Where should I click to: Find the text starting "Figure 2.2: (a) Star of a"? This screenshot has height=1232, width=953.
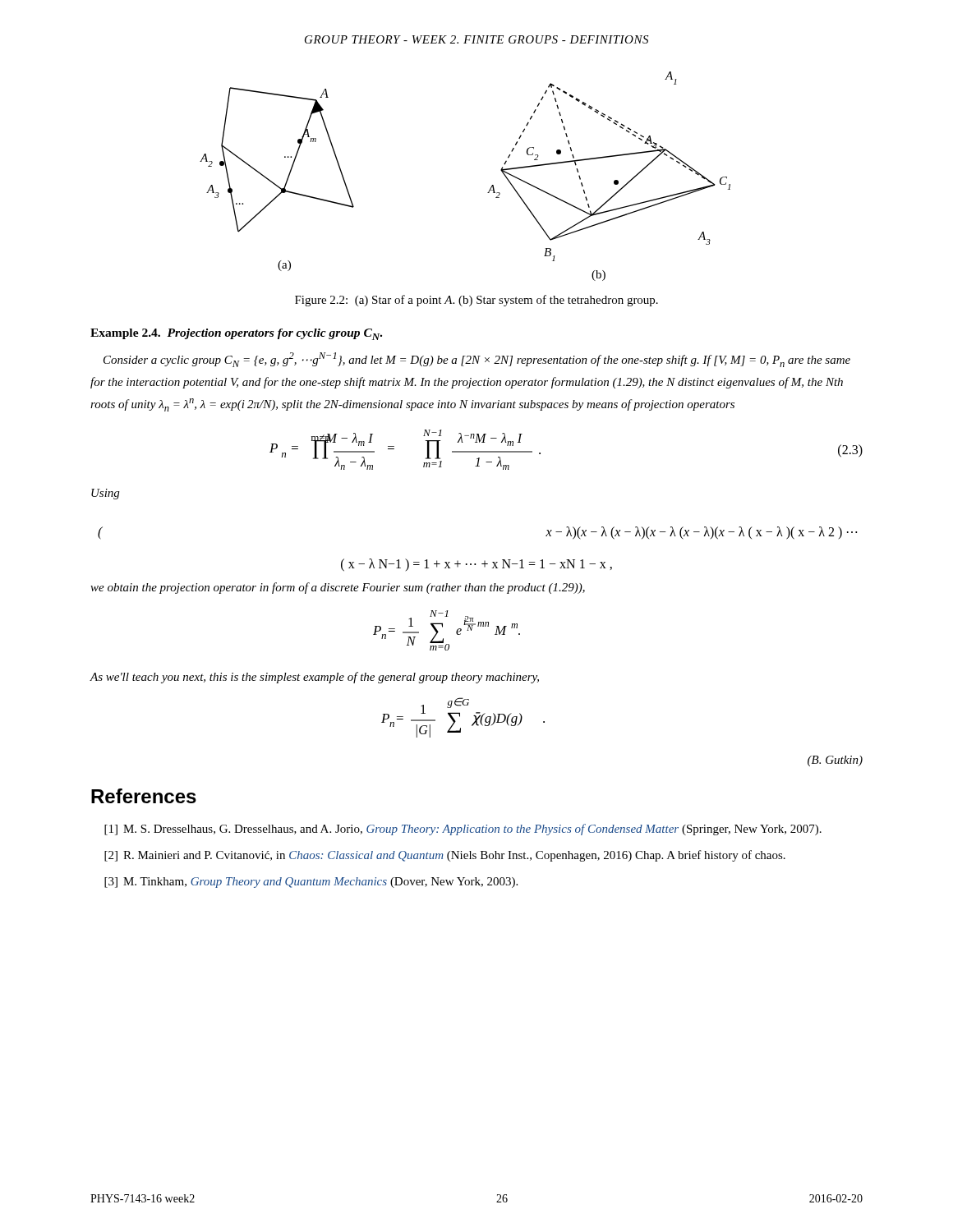tap(476, 300)
